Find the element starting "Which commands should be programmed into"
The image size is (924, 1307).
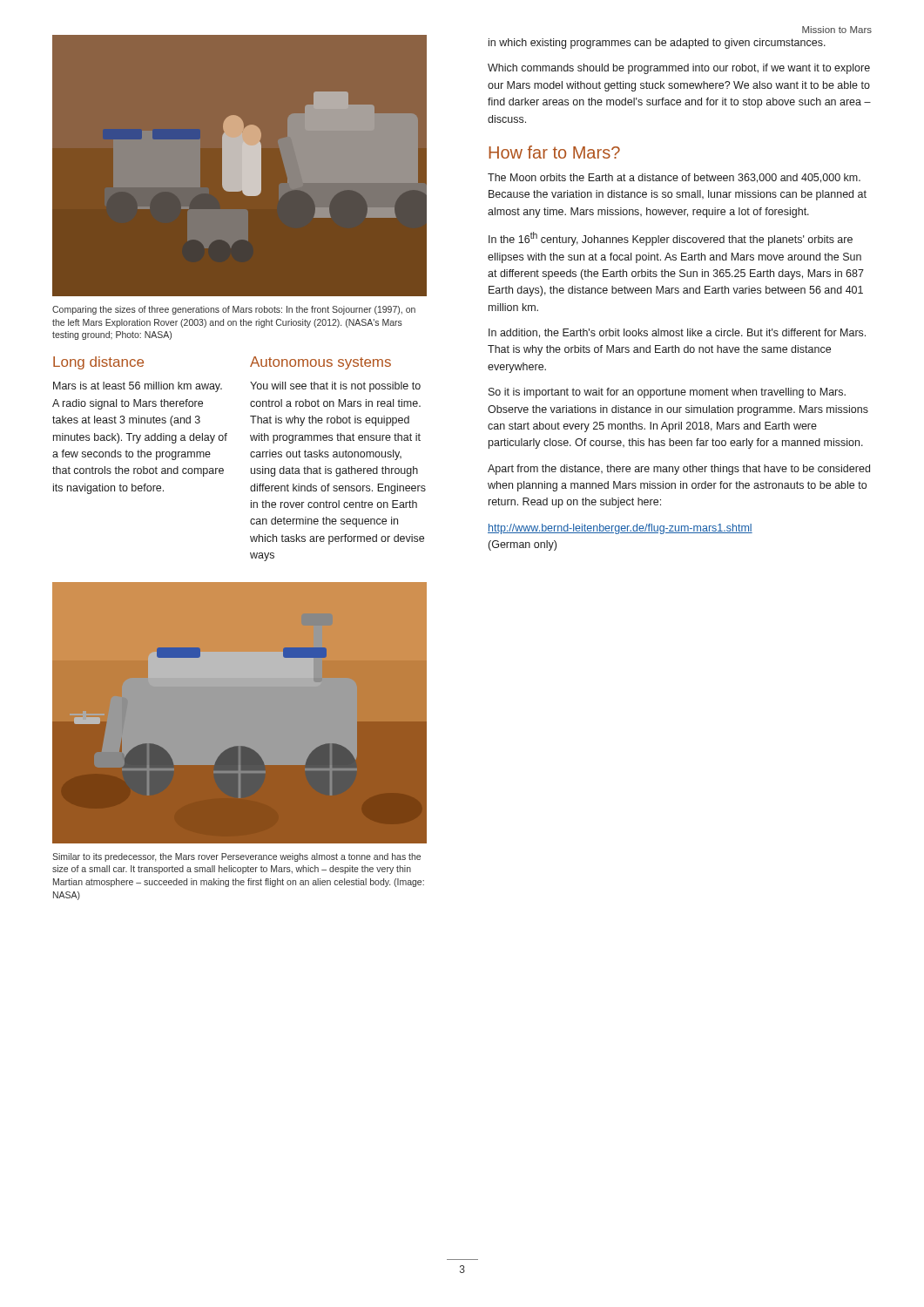pos(679,94)
